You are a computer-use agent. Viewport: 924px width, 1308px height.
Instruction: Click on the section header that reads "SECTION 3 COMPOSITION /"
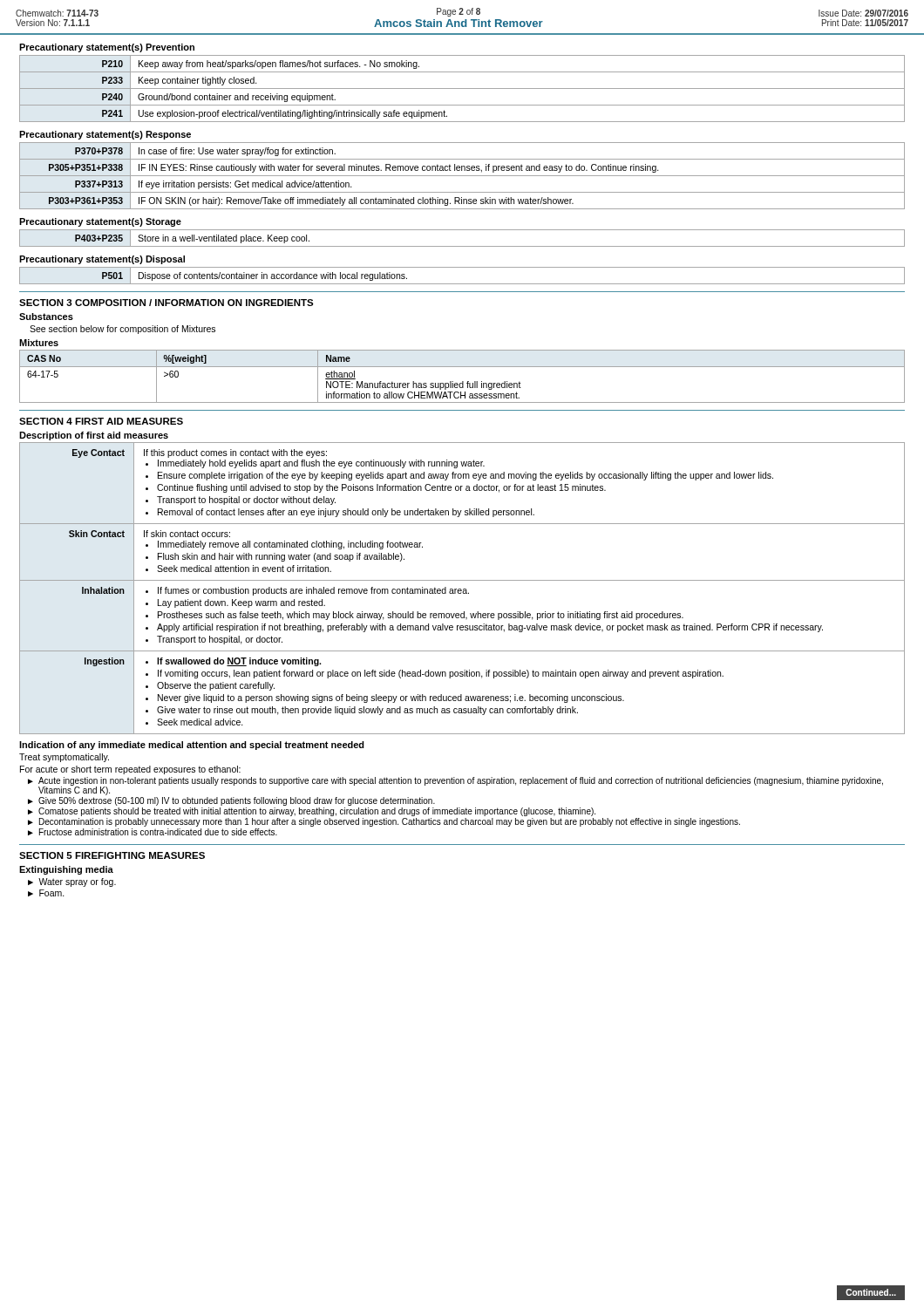(x=166, y=303)
